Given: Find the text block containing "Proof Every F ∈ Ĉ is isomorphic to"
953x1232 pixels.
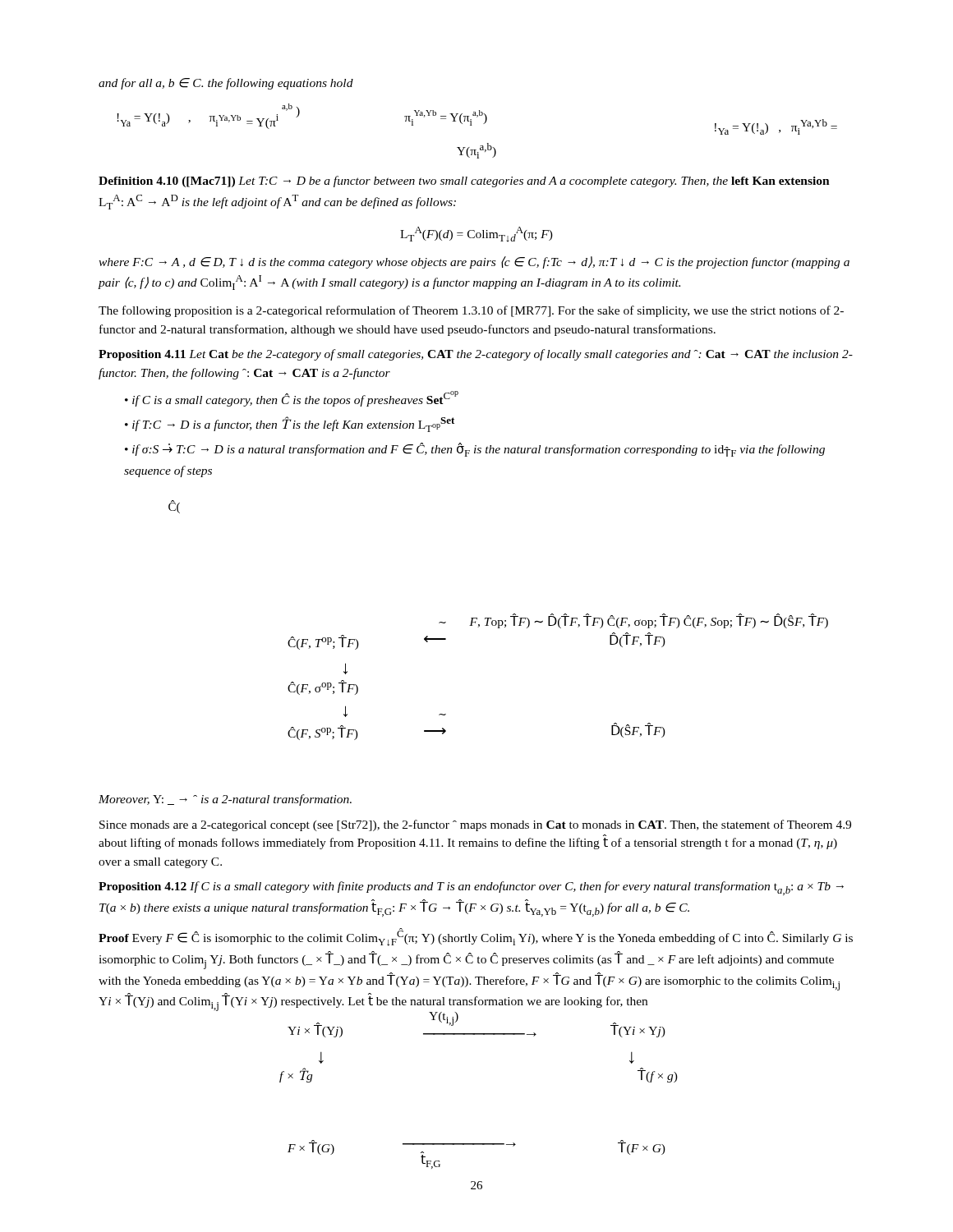Looking at the screenshot, I should (476, 969).
